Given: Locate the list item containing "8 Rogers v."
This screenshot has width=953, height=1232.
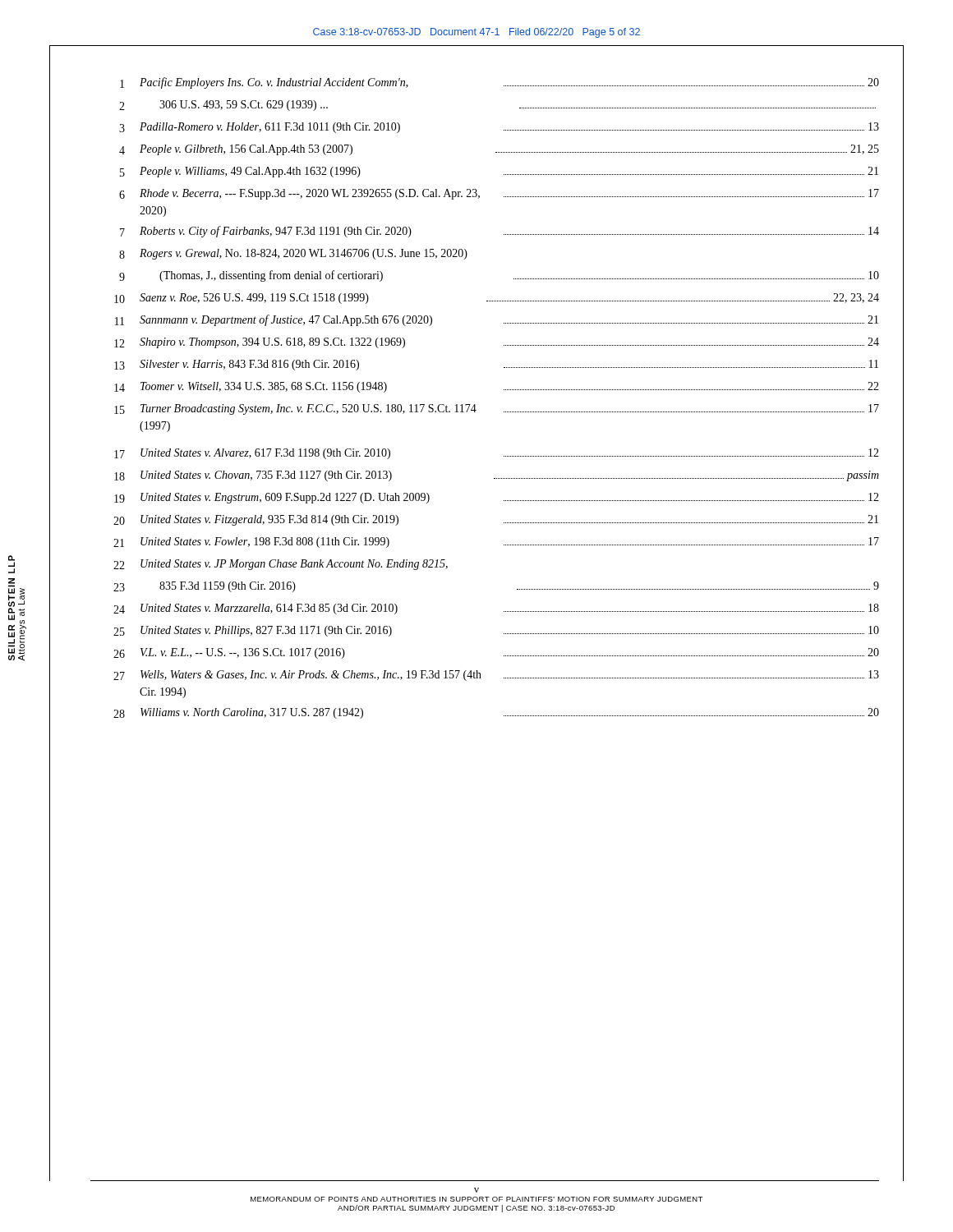Looking at the screenshot, I should 293,254.
